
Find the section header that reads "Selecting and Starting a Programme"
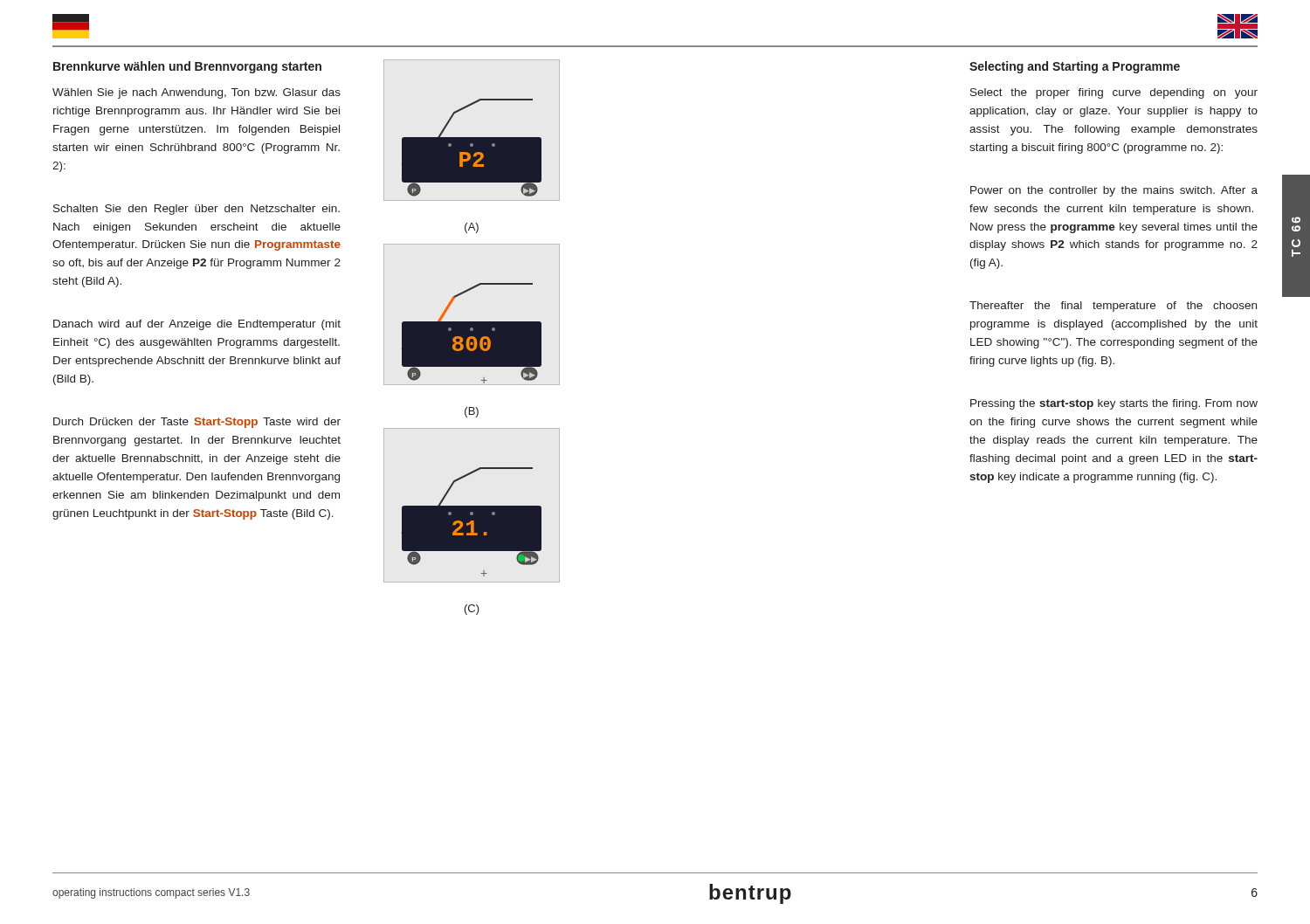coord(1075,66)
